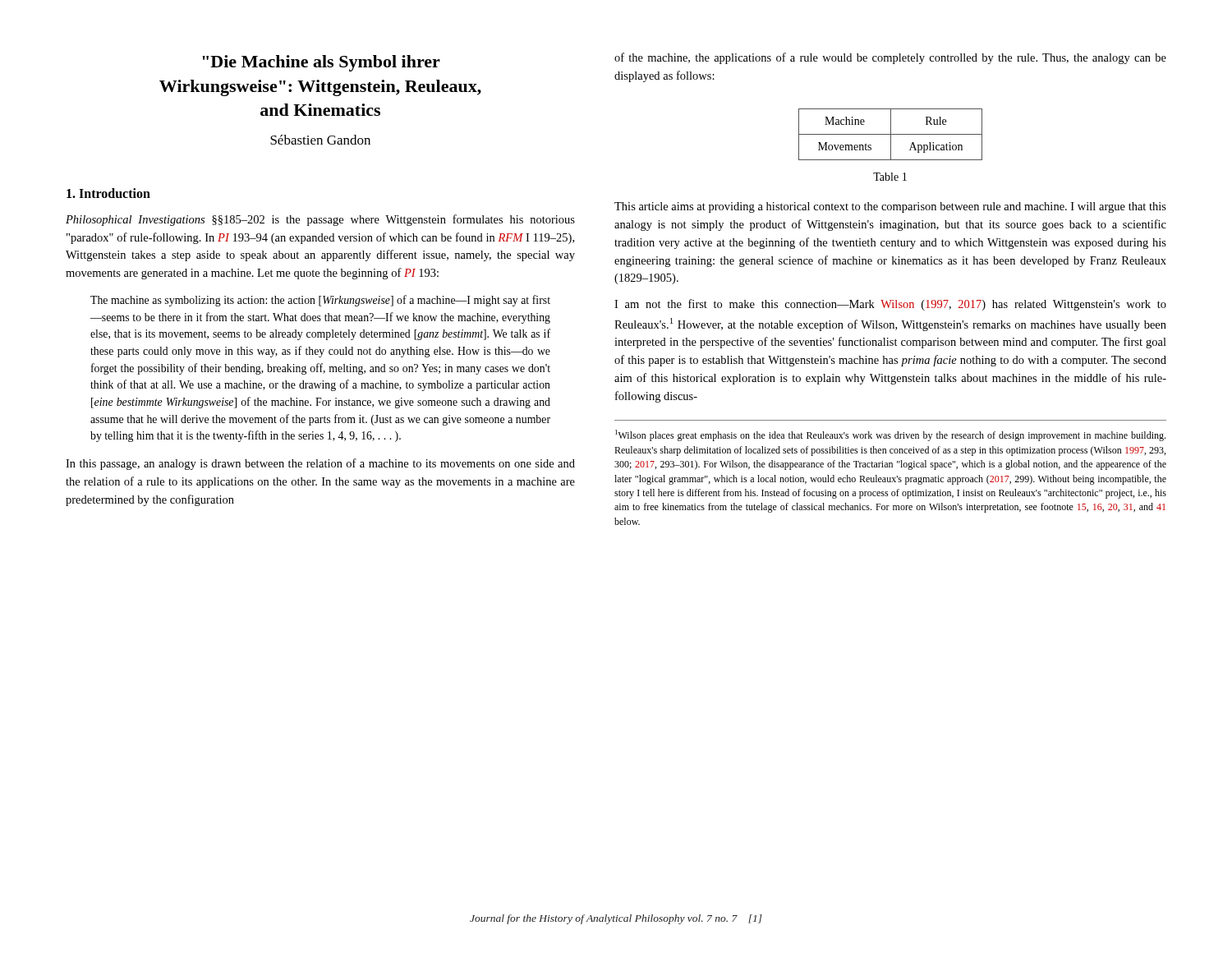Click the title
This screenshot has width=1232, height=953.
[320, 100]
